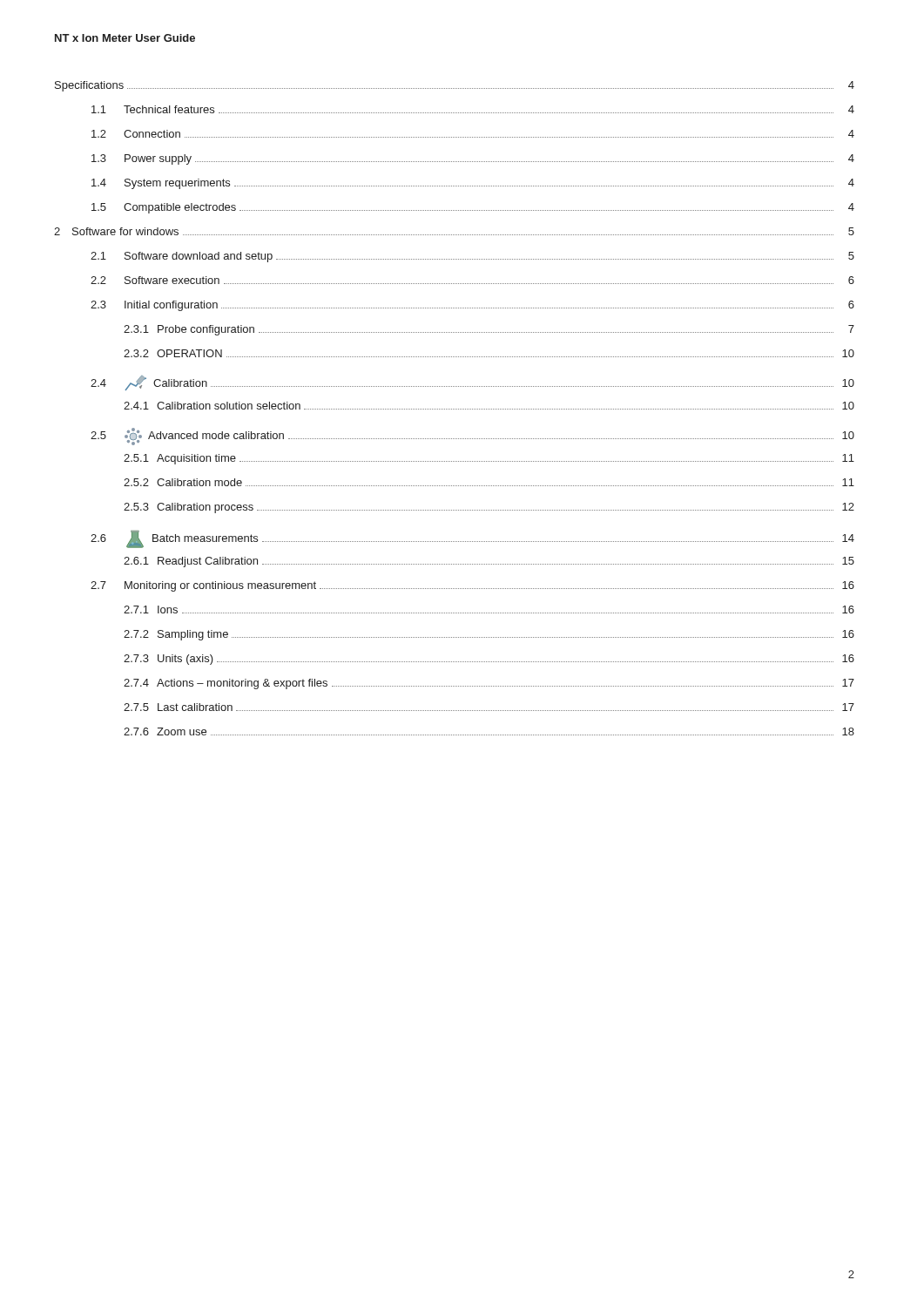The image size is (924, 1307).
Task: Click on the list item that says "2.6 Batch measurements 14"
Action: (472, 539)
